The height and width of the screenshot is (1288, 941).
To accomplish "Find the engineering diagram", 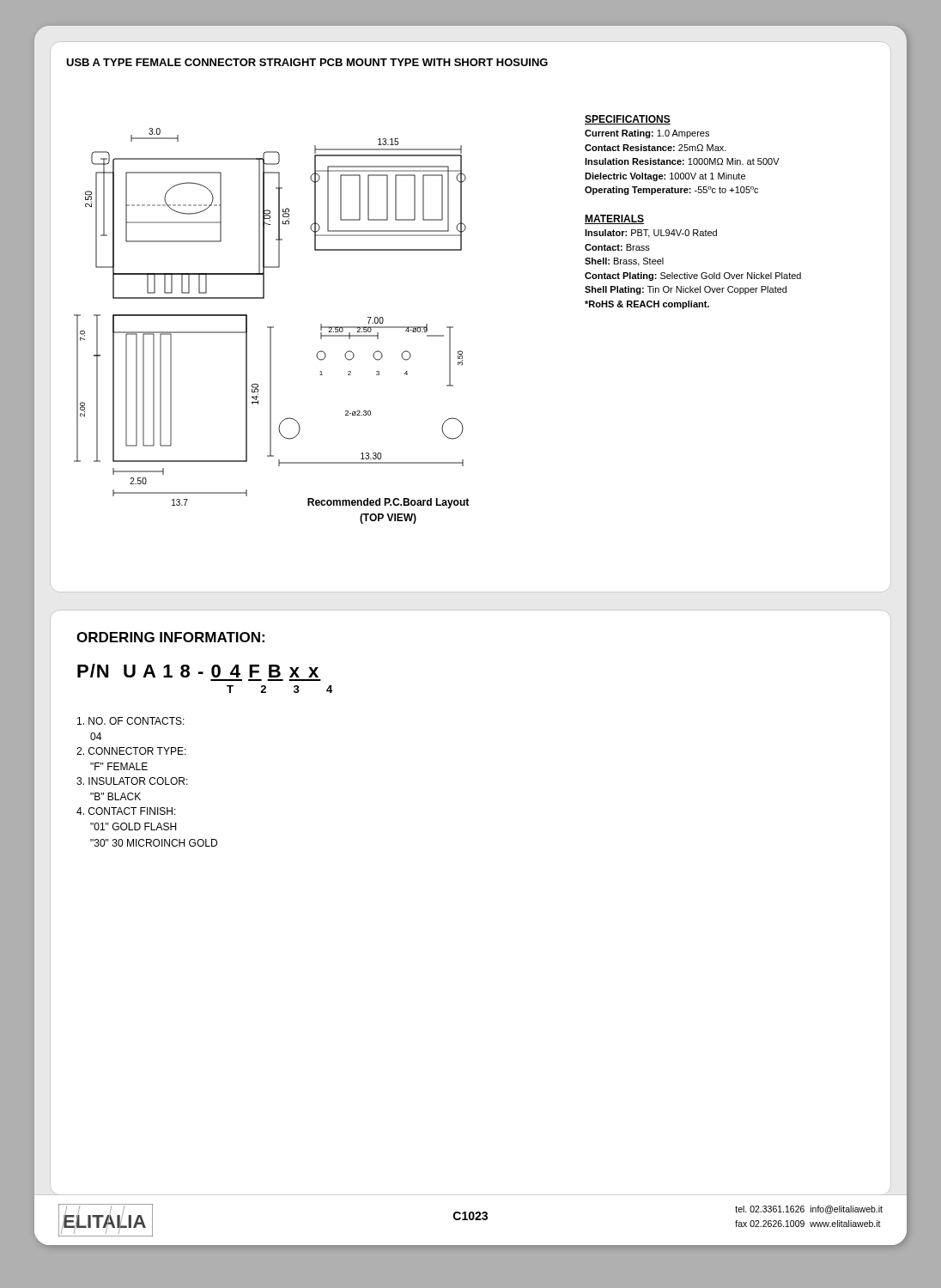I will pyautogui.click(x=311, y=321).
